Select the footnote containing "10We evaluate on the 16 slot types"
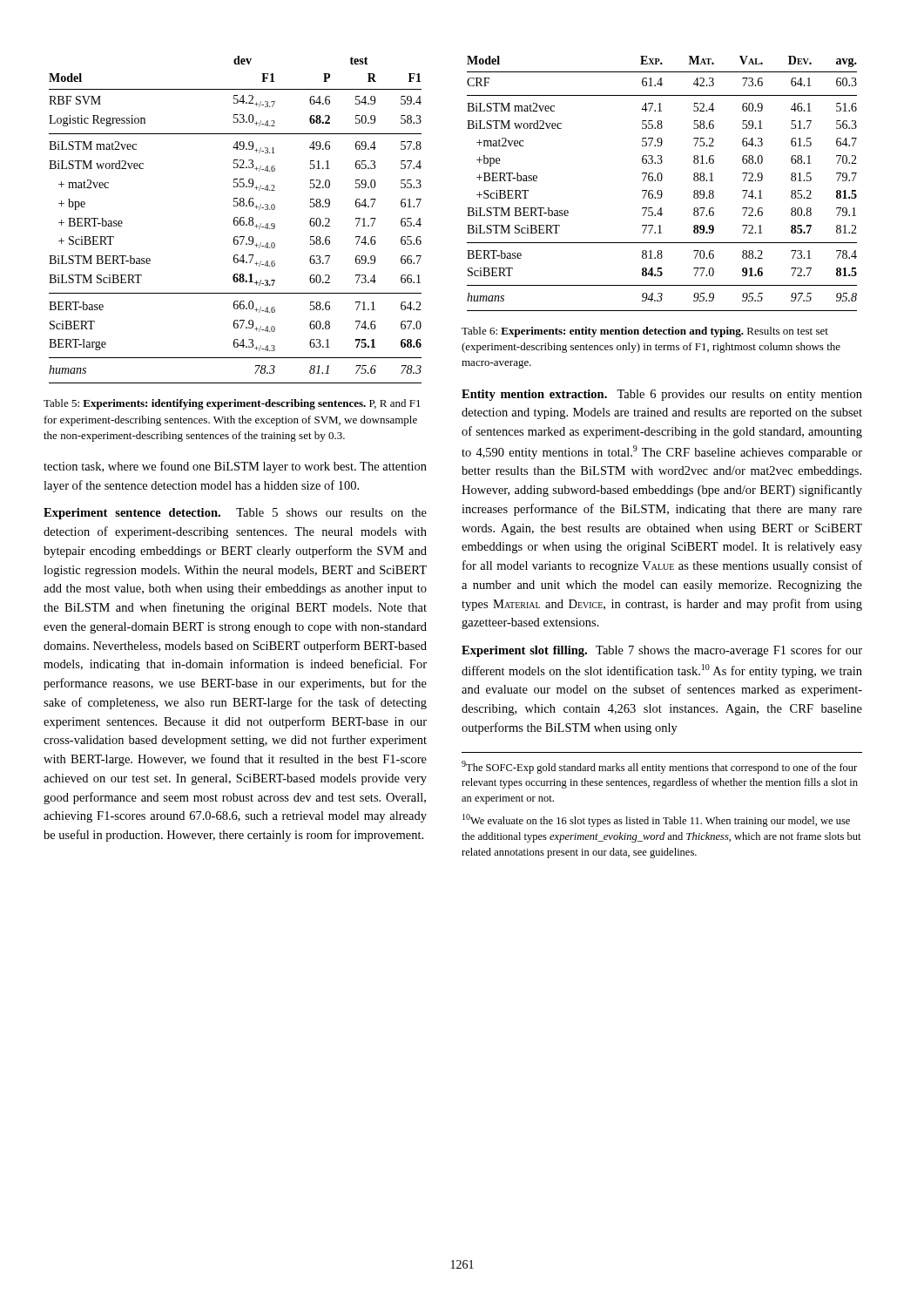The width and height of the screenshot is (924, 1307). [661, 835]
